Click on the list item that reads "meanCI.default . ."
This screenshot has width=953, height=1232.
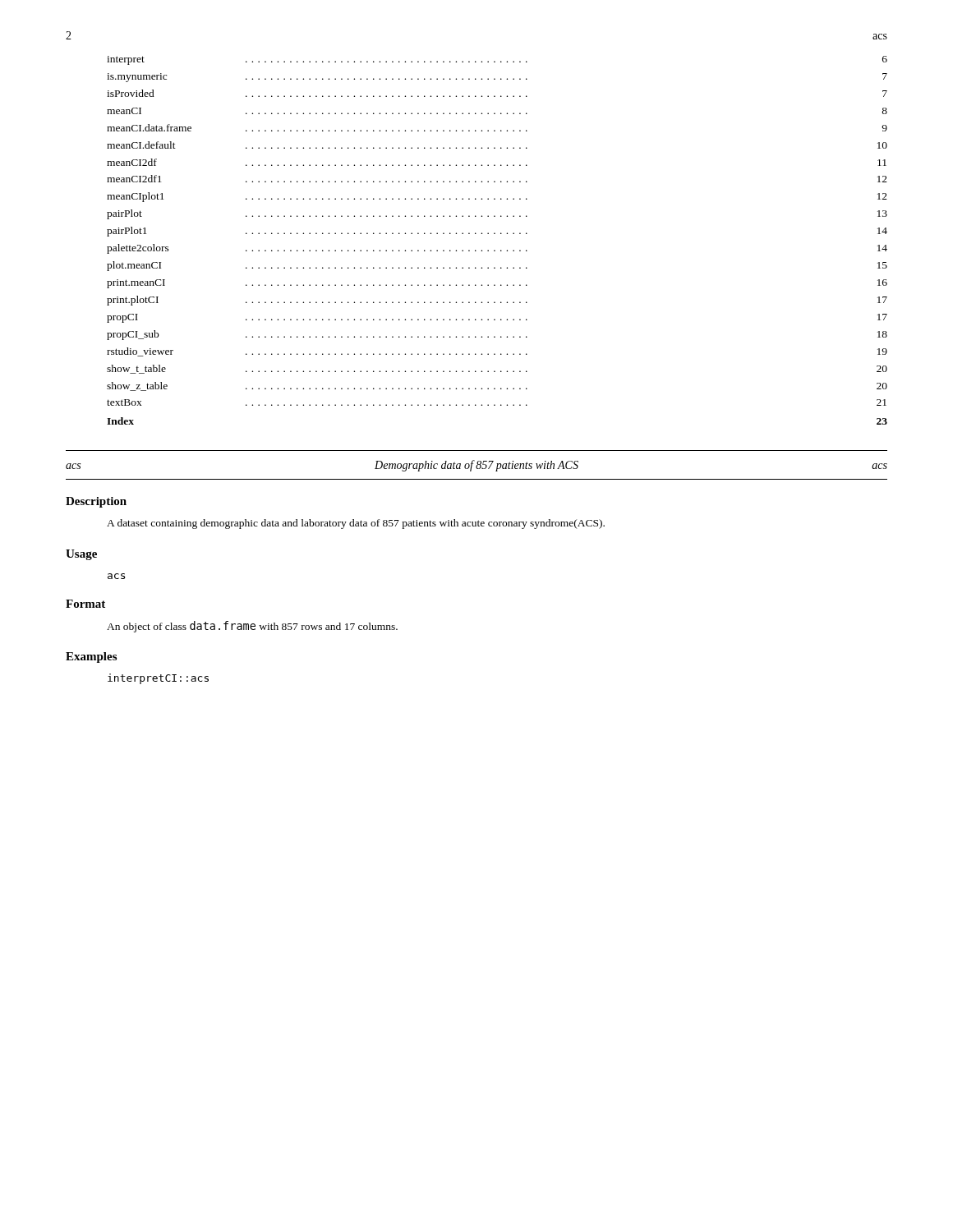pos(497,145)
